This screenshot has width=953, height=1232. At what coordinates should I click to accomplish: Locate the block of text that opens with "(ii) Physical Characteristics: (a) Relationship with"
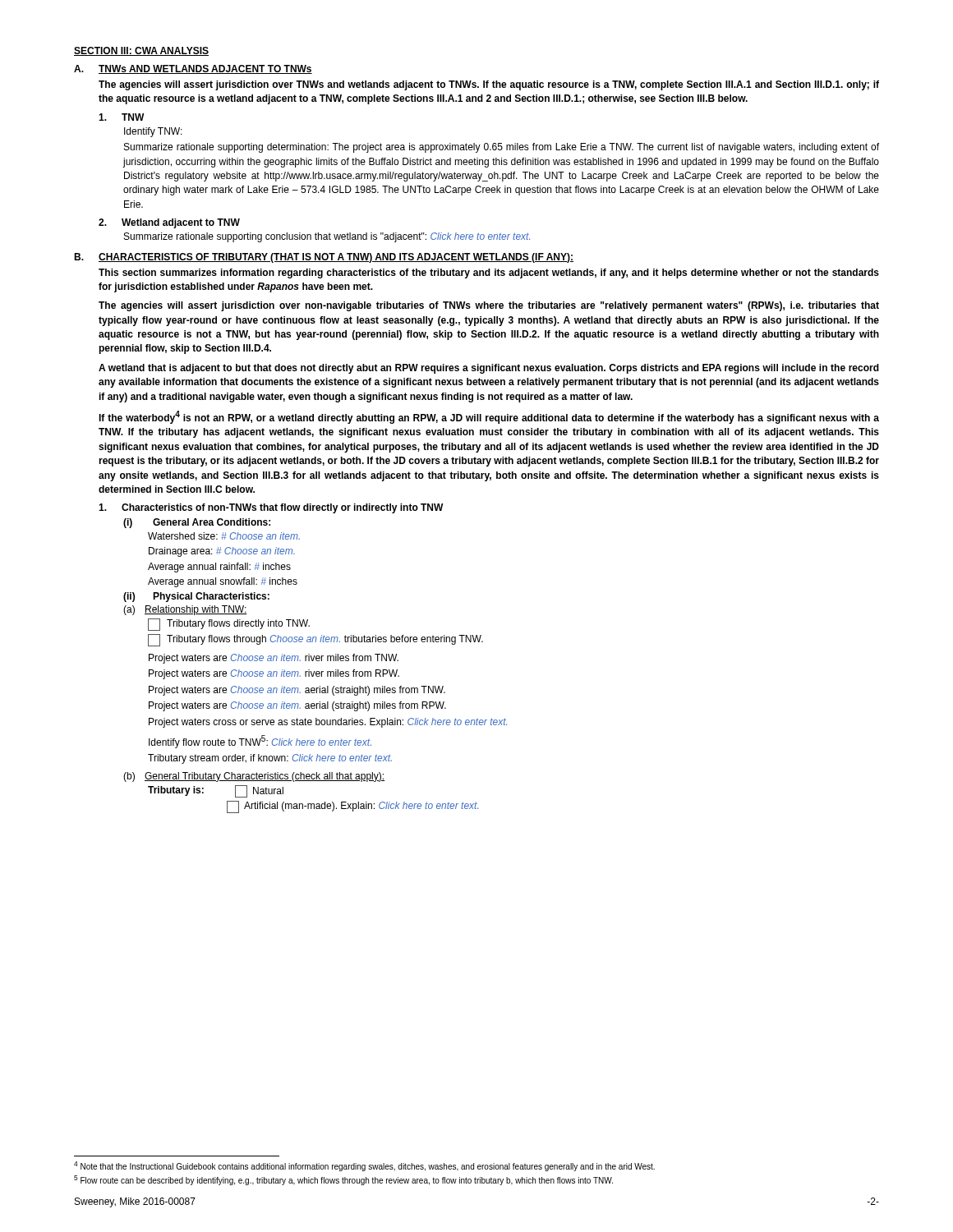click(196, 597)
